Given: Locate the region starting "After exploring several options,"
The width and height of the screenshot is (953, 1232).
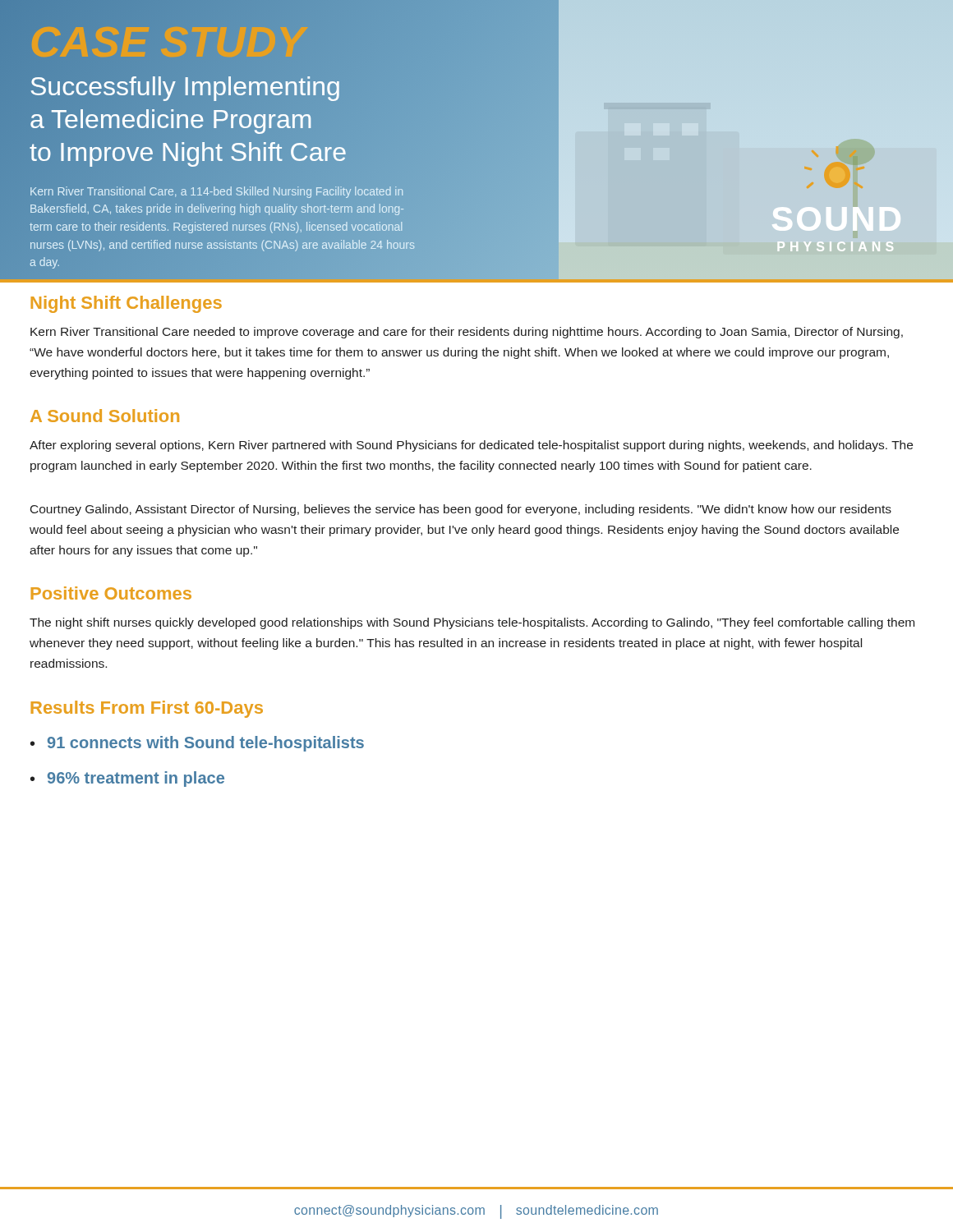Looking at the screenshot, I should (x=471, y=455).
